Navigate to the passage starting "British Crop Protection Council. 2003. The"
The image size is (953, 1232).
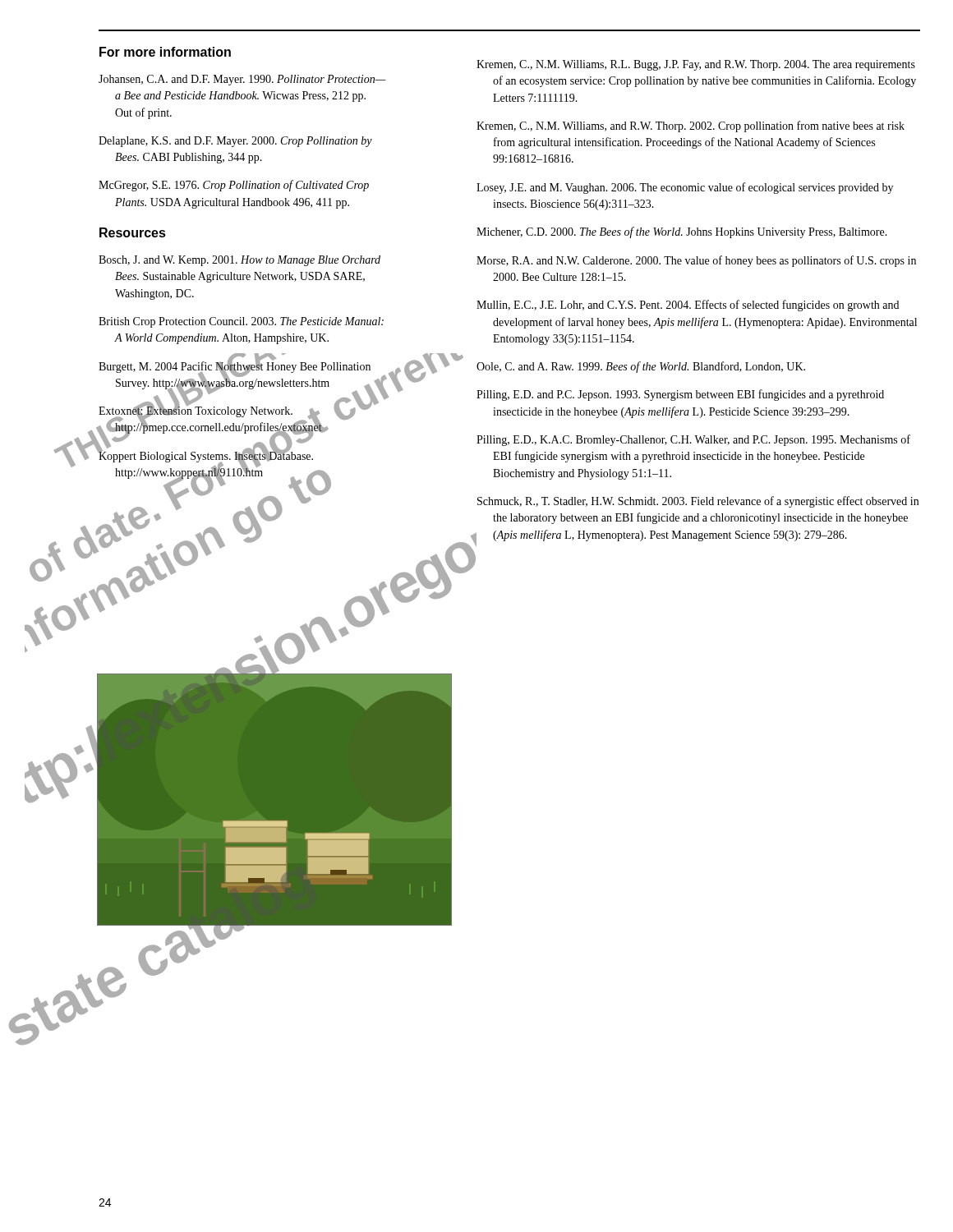242,330
